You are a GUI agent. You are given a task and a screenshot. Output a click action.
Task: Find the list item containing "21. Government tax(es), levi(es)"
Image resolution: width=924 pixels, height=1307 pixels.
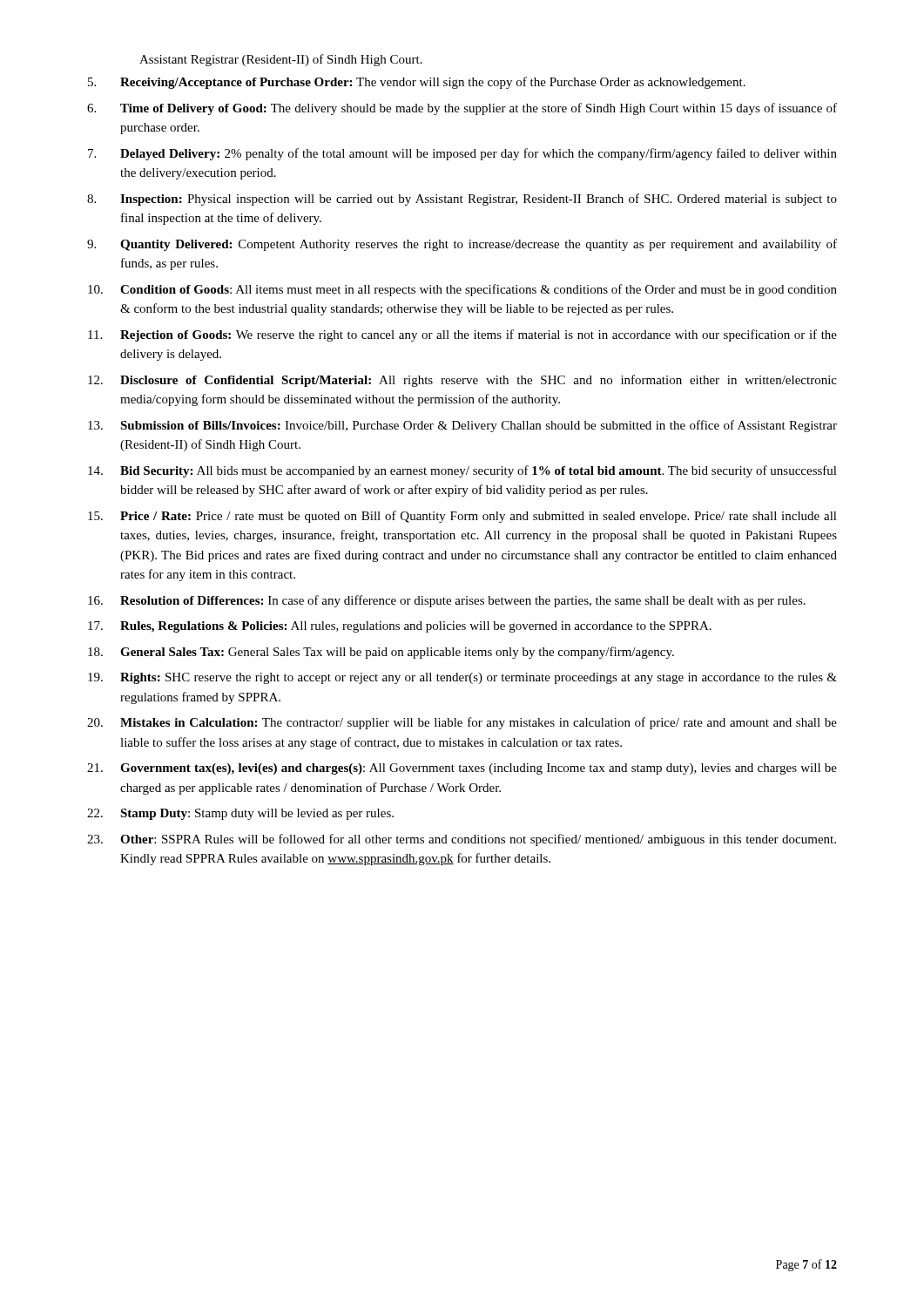(x=462, y=778)
